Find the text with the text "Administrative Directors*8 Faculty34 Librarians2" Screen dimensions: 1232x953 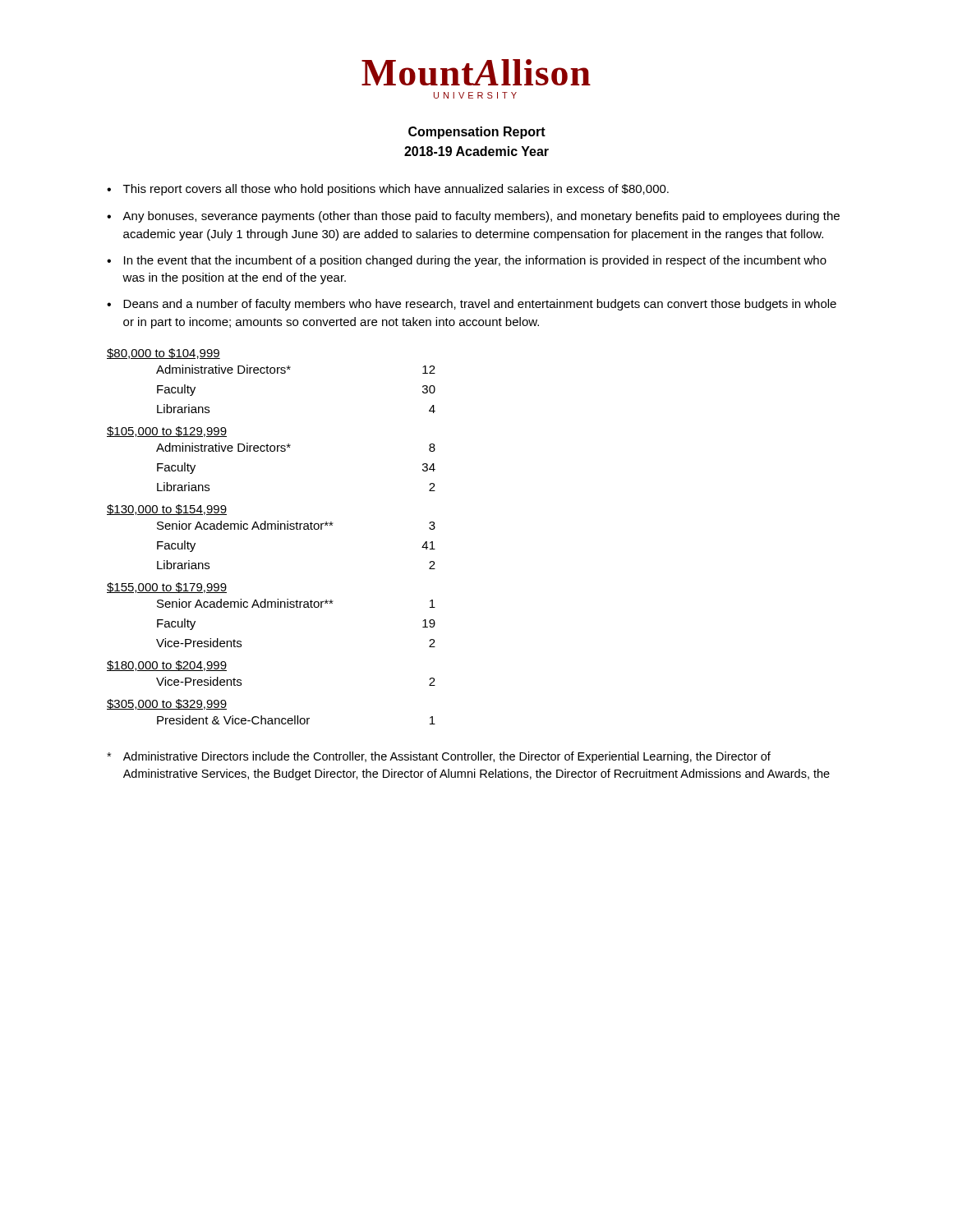tap(226, 447)
